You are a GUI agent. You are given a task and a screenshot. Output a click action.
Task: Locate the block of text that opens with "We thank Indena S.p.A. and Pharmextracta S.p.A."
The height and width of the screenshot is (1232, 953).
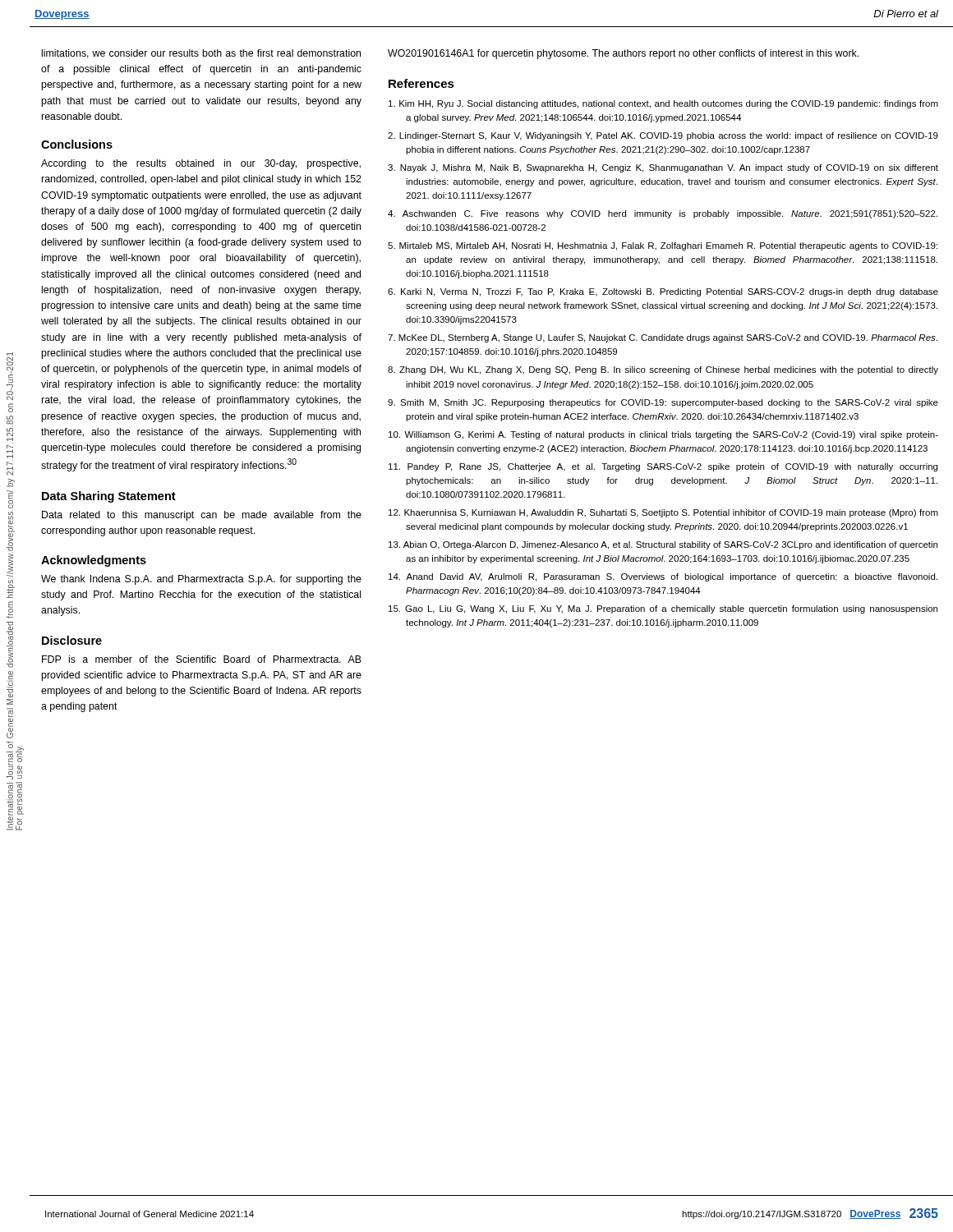[x=201, y=595]
